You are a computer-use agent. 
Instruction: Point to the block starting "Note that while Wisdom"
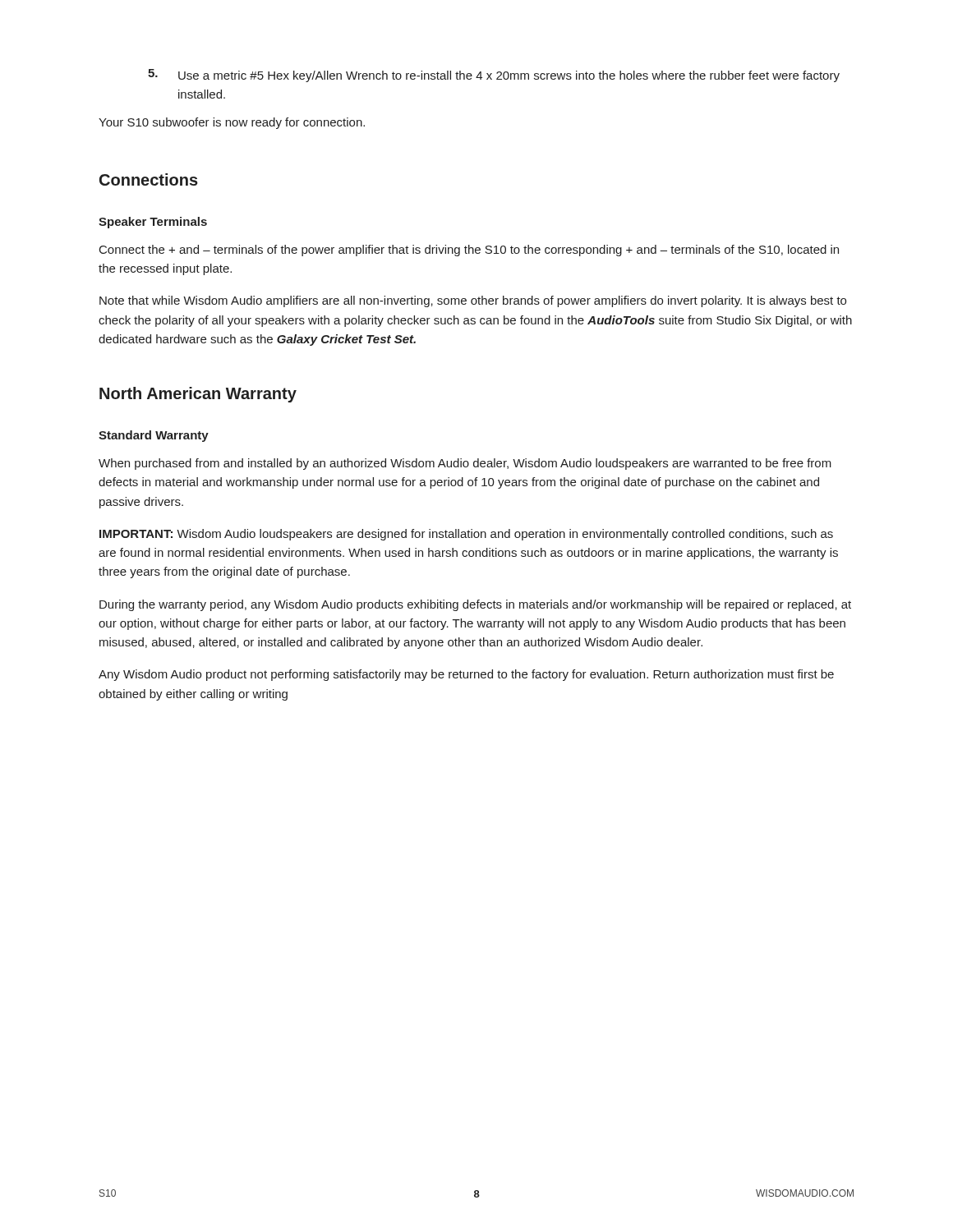pyautogui.click(x=475, y=320)
